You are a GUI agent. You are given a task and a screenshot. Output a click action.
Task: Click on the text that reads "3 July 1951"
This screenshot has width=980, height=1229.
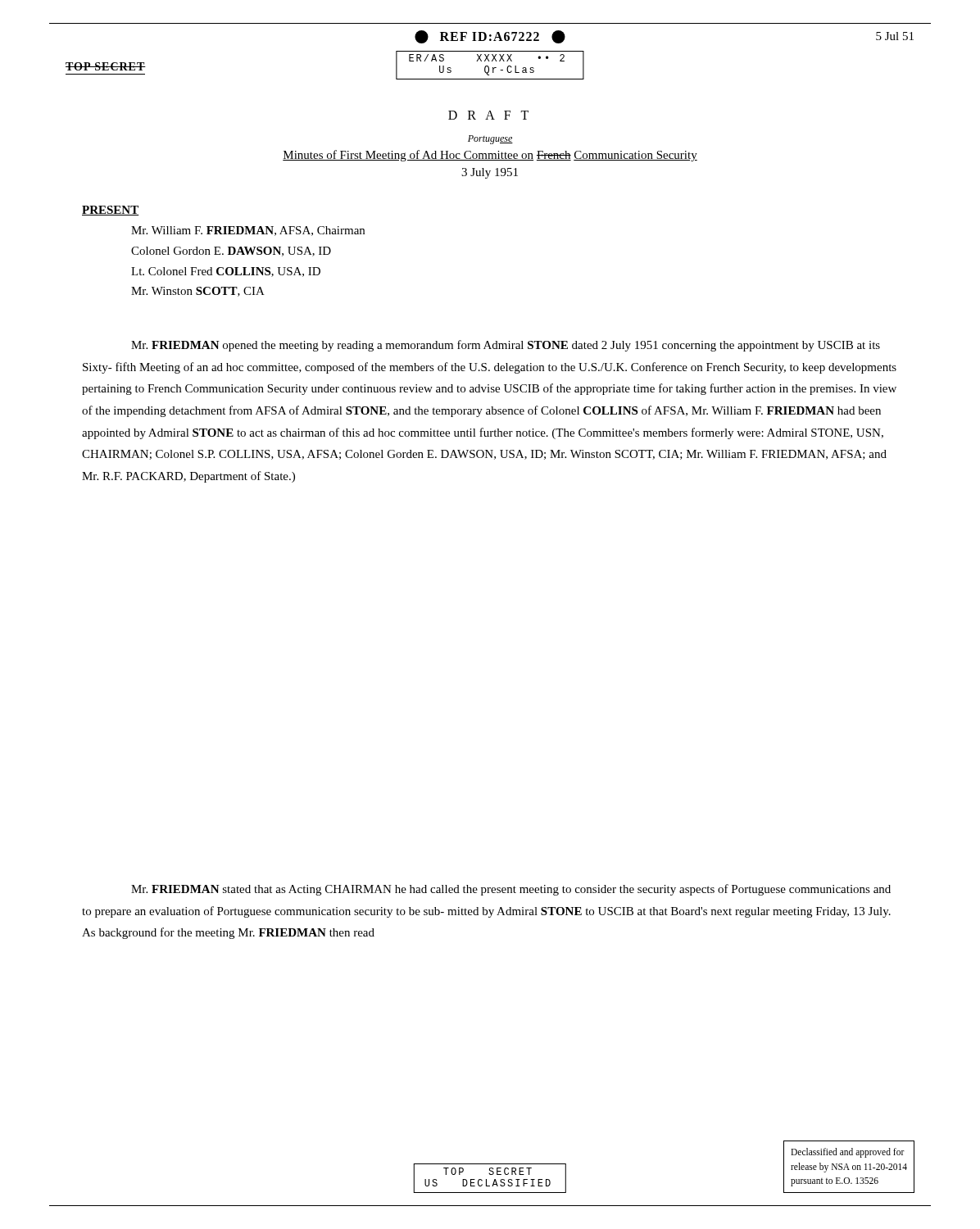(x=490, y=172)
